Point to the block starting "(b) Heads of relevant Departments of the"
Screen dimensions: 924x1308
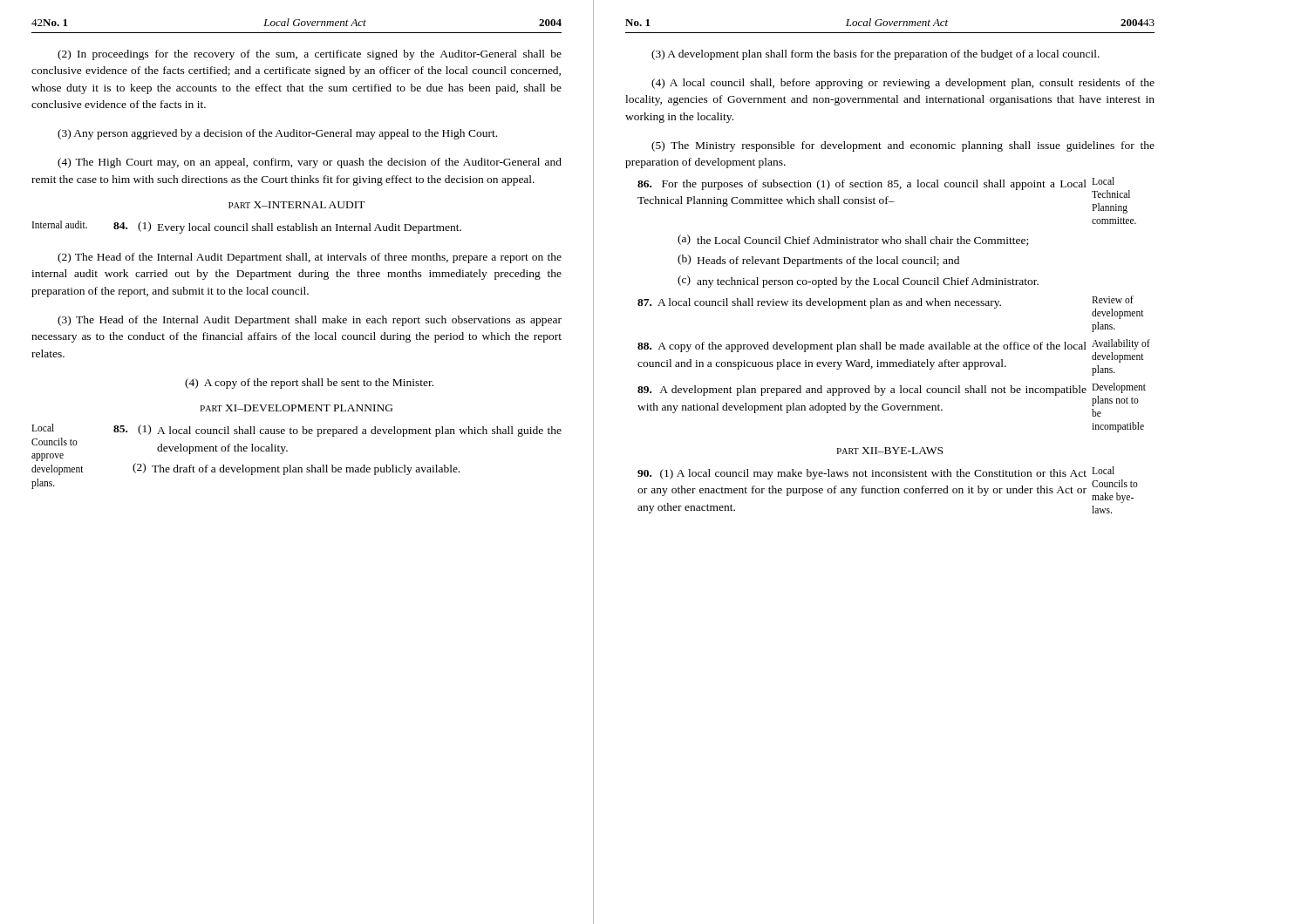coord(916,261)
